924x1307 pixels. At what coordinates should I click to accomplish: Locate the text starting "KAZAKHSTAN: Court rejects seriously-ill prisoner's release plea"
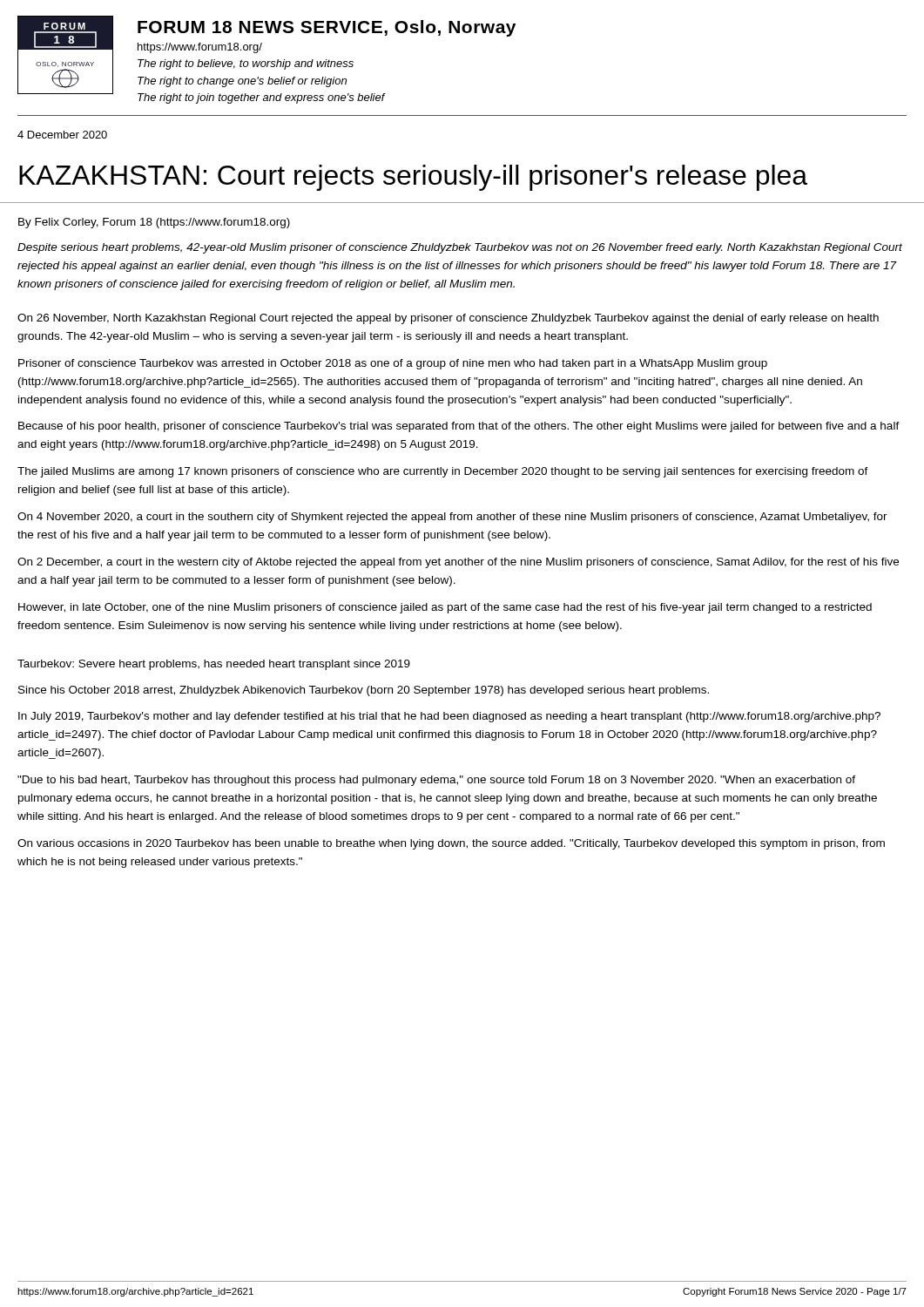point(412,175)
